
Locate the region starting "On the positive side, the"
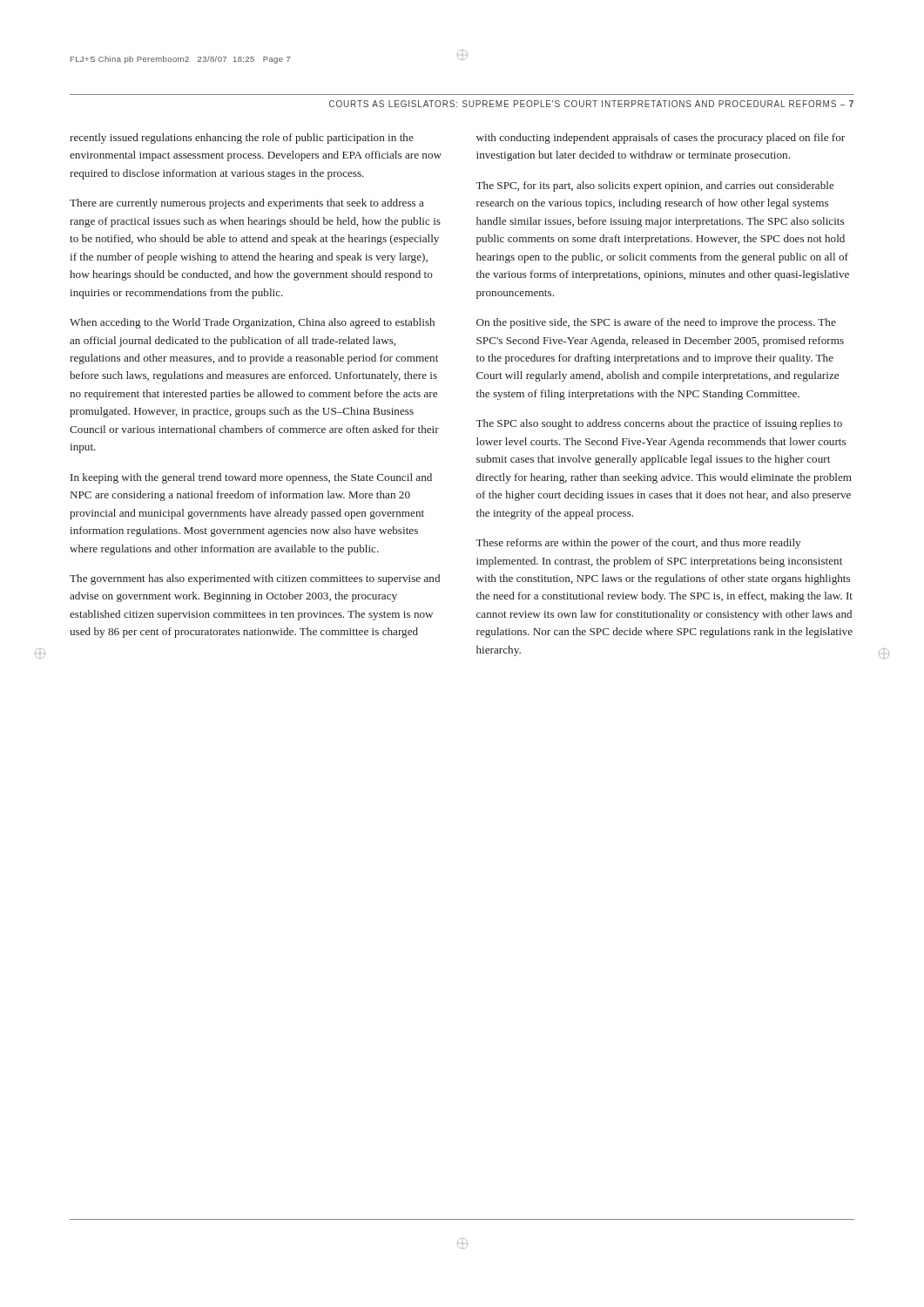pos(660,358)
